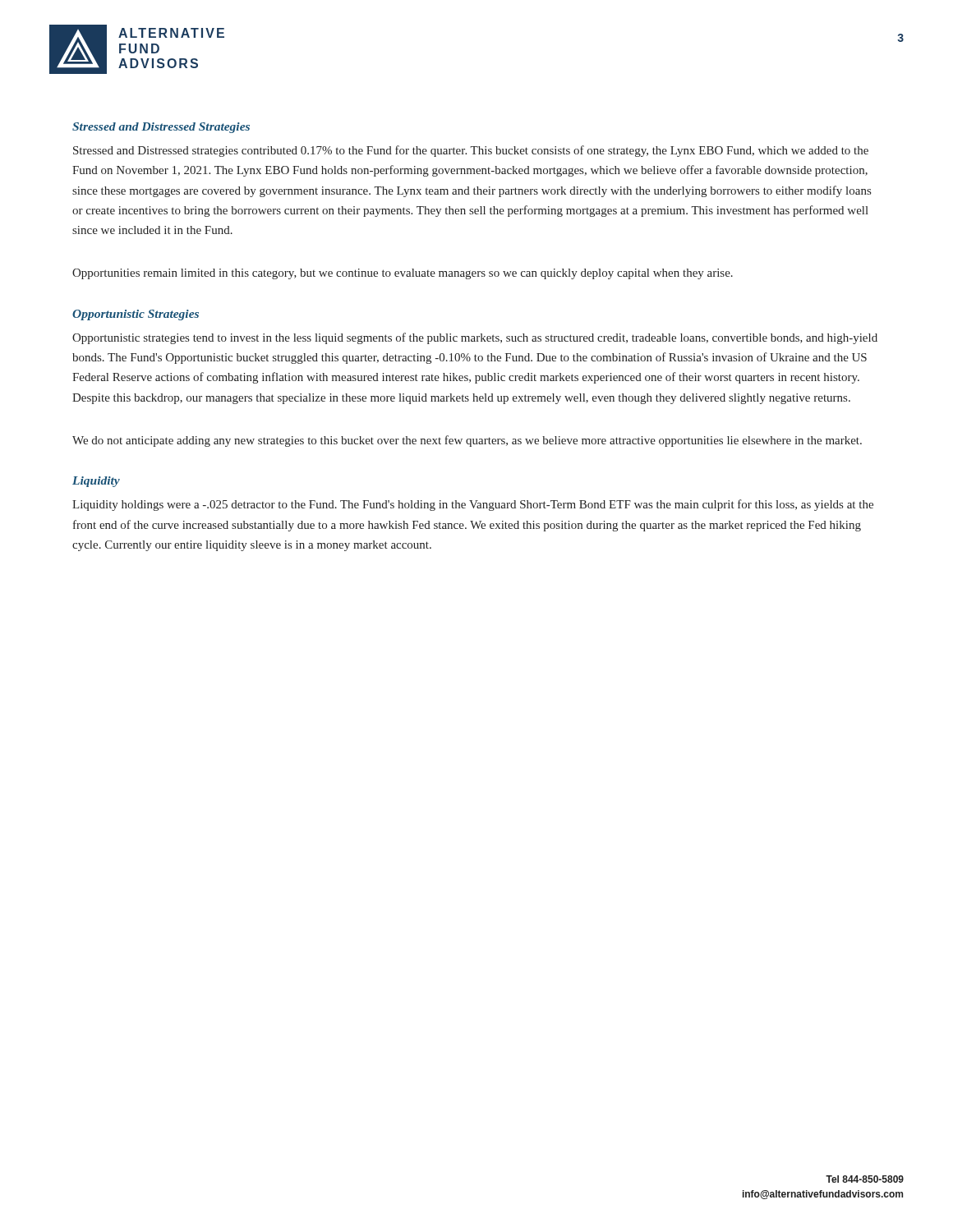Find the text starting "Opportunistic Strategies"
This screenshot has height=1232, width=953.
tap(136, 313)
